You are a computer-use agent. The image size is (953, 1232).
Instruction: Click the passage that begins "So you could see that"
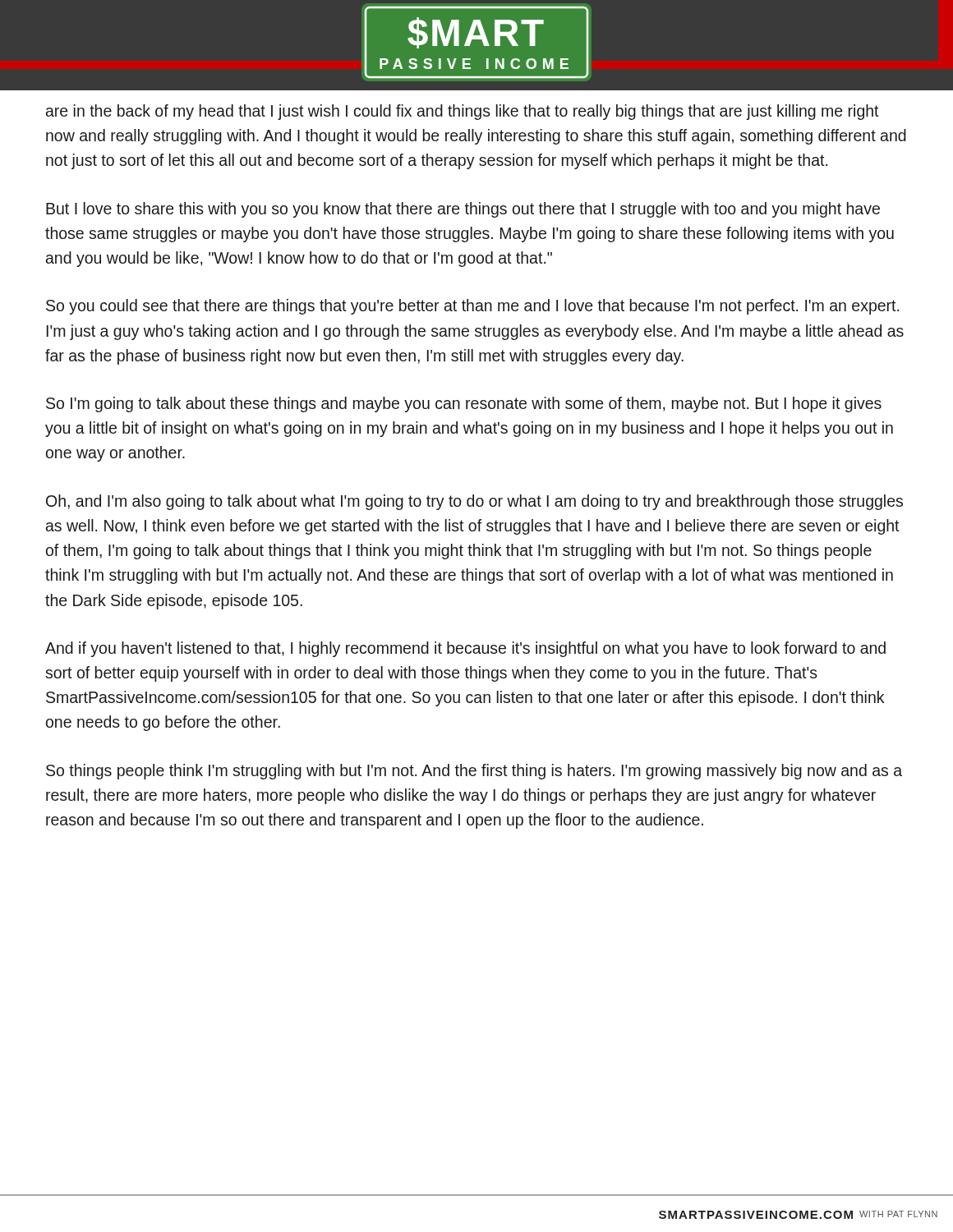pos(475,331)
